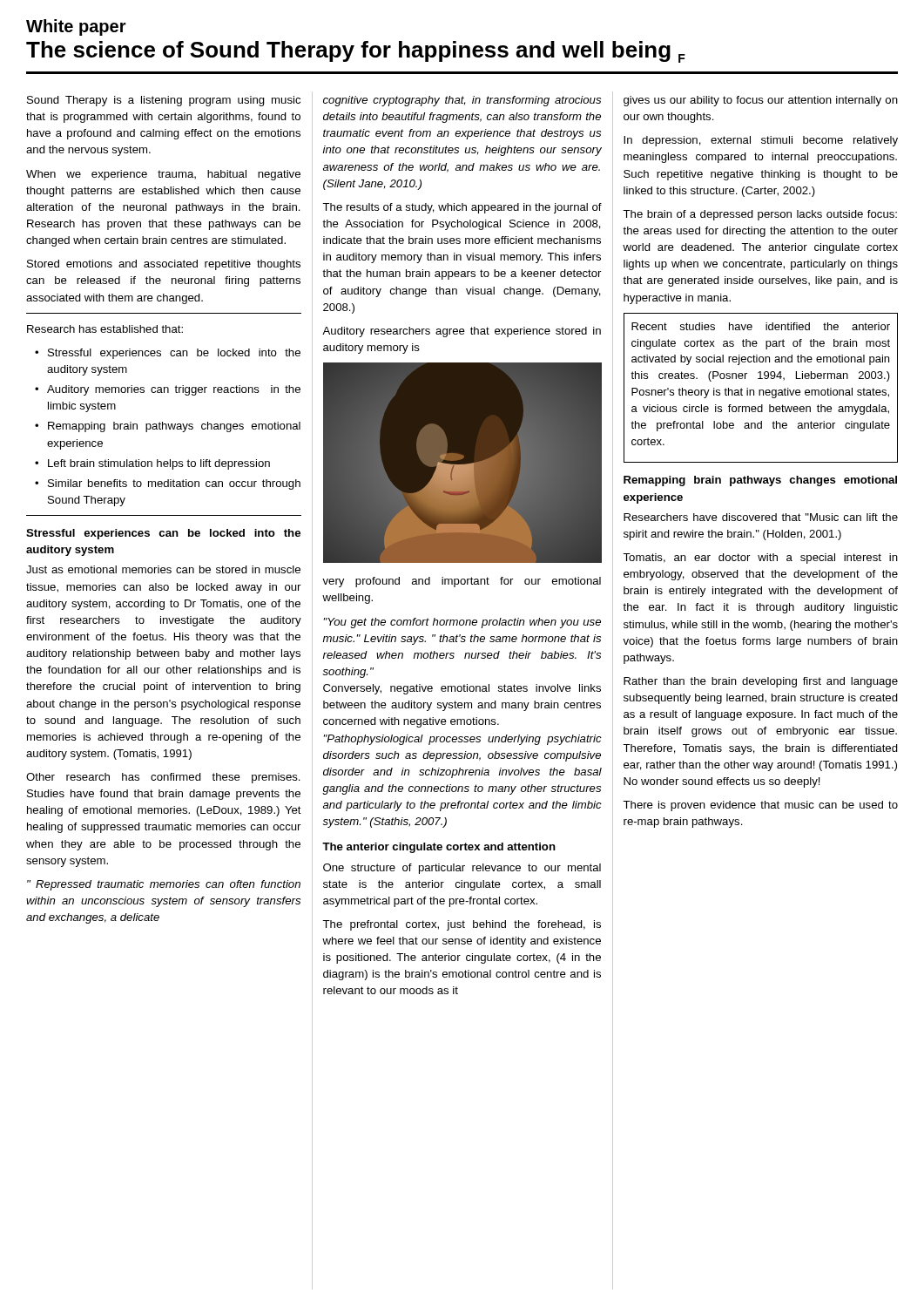Click on the text block containing "Tomatis, an ear doctor with"

[760, 607]
